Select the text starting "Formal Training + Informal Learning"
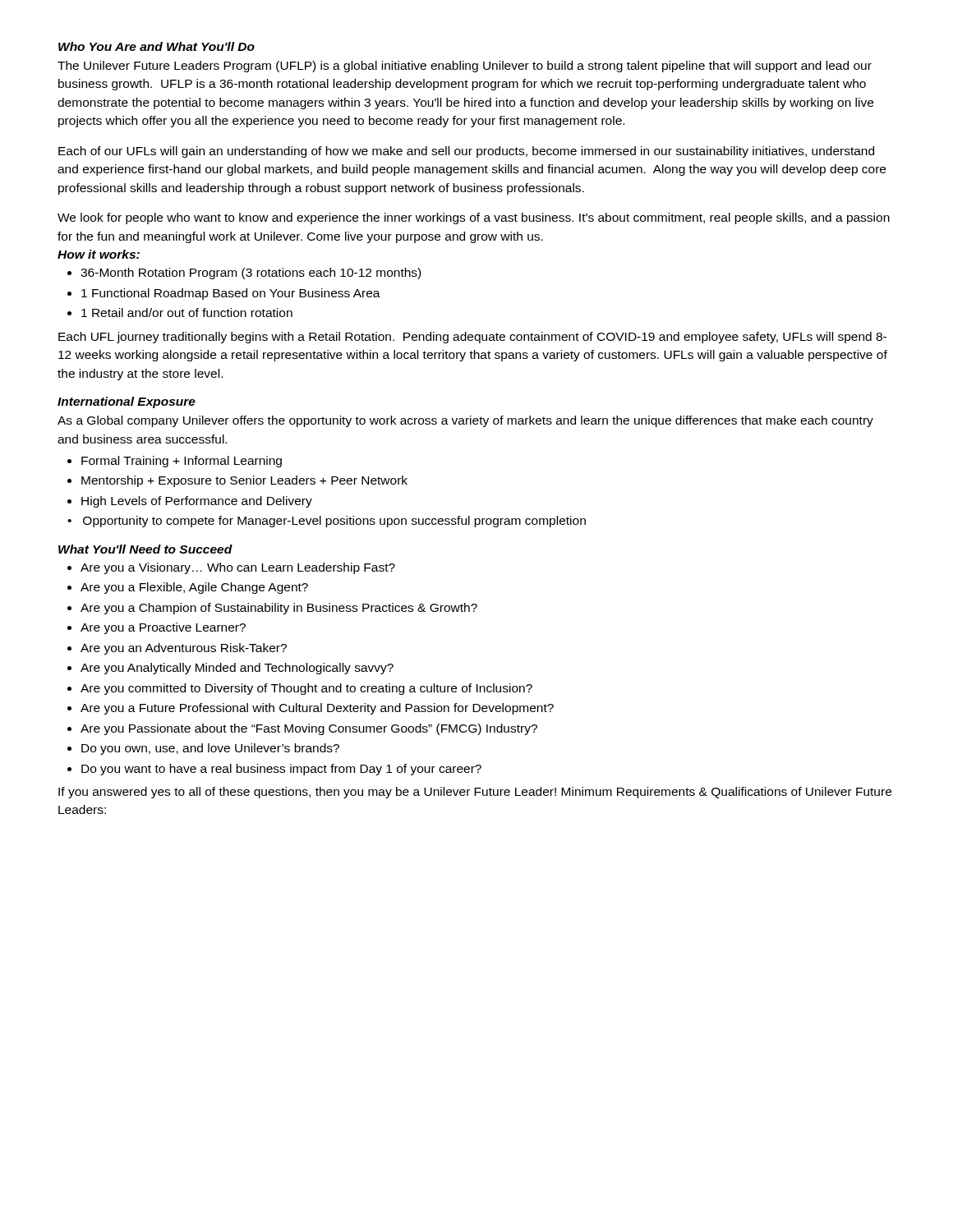Image resolution: width=953 pixels, height=1232 pixels. point(182,460)
